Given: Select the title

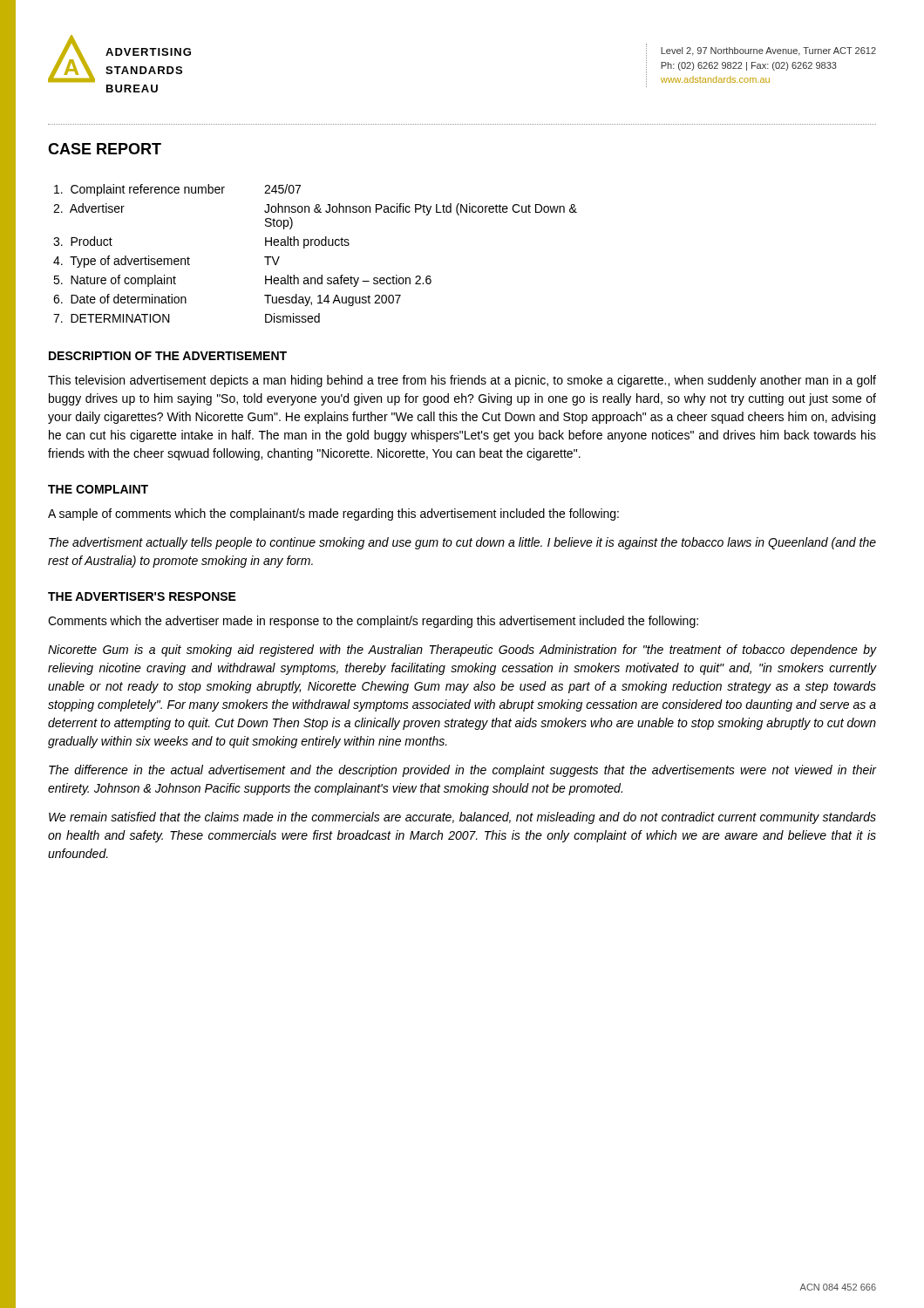Looking at the screenshot, I should coord(105,149).
